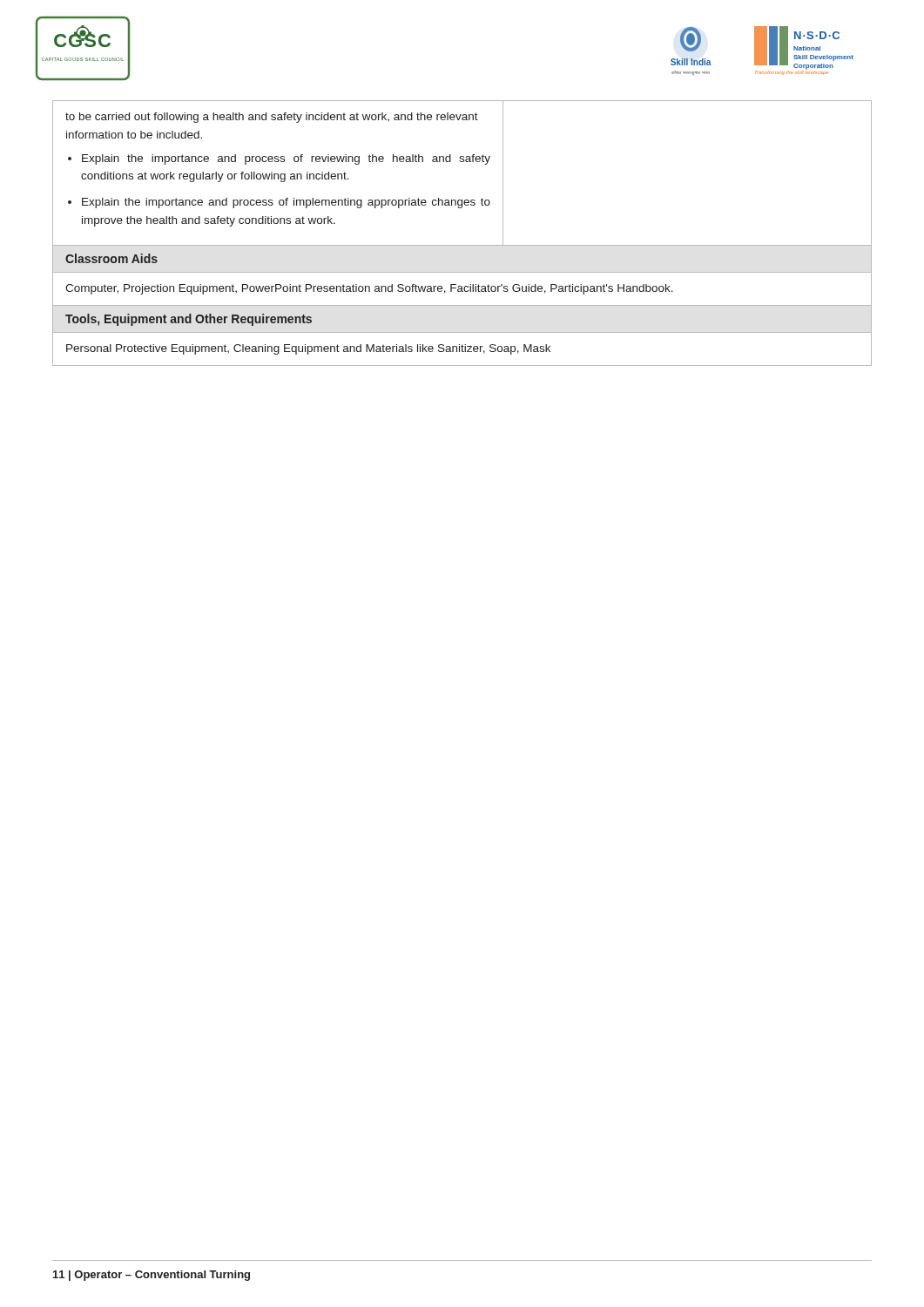Screen dimensions: 1307x924
Task: Click where it says "Classroom Aids"
Action: click(x=112, y=259)
